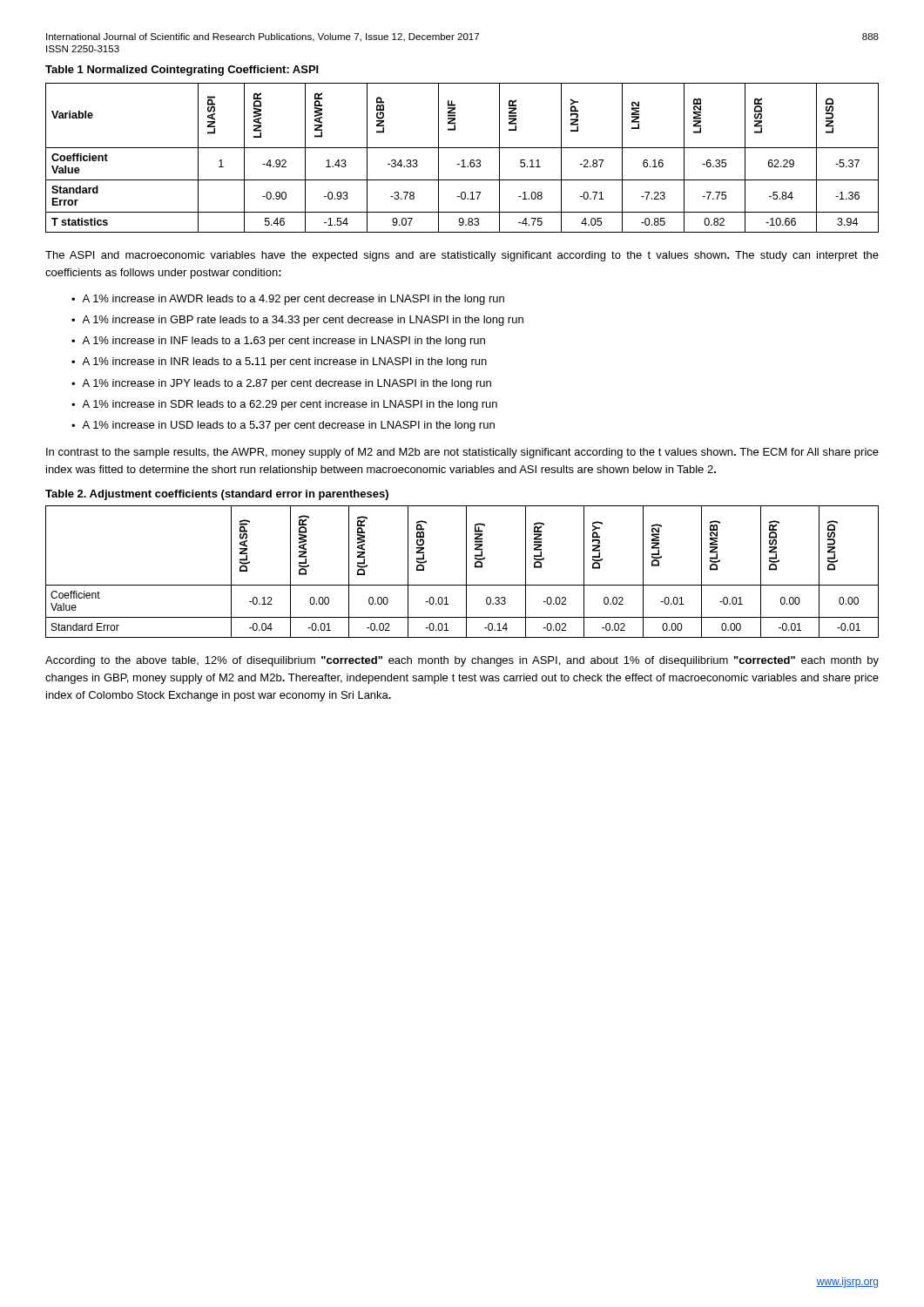This screenshot has height=1307, width=924.
Task: Locate the table with the text "D(LNASPI)"
Action: pos(462,571)
